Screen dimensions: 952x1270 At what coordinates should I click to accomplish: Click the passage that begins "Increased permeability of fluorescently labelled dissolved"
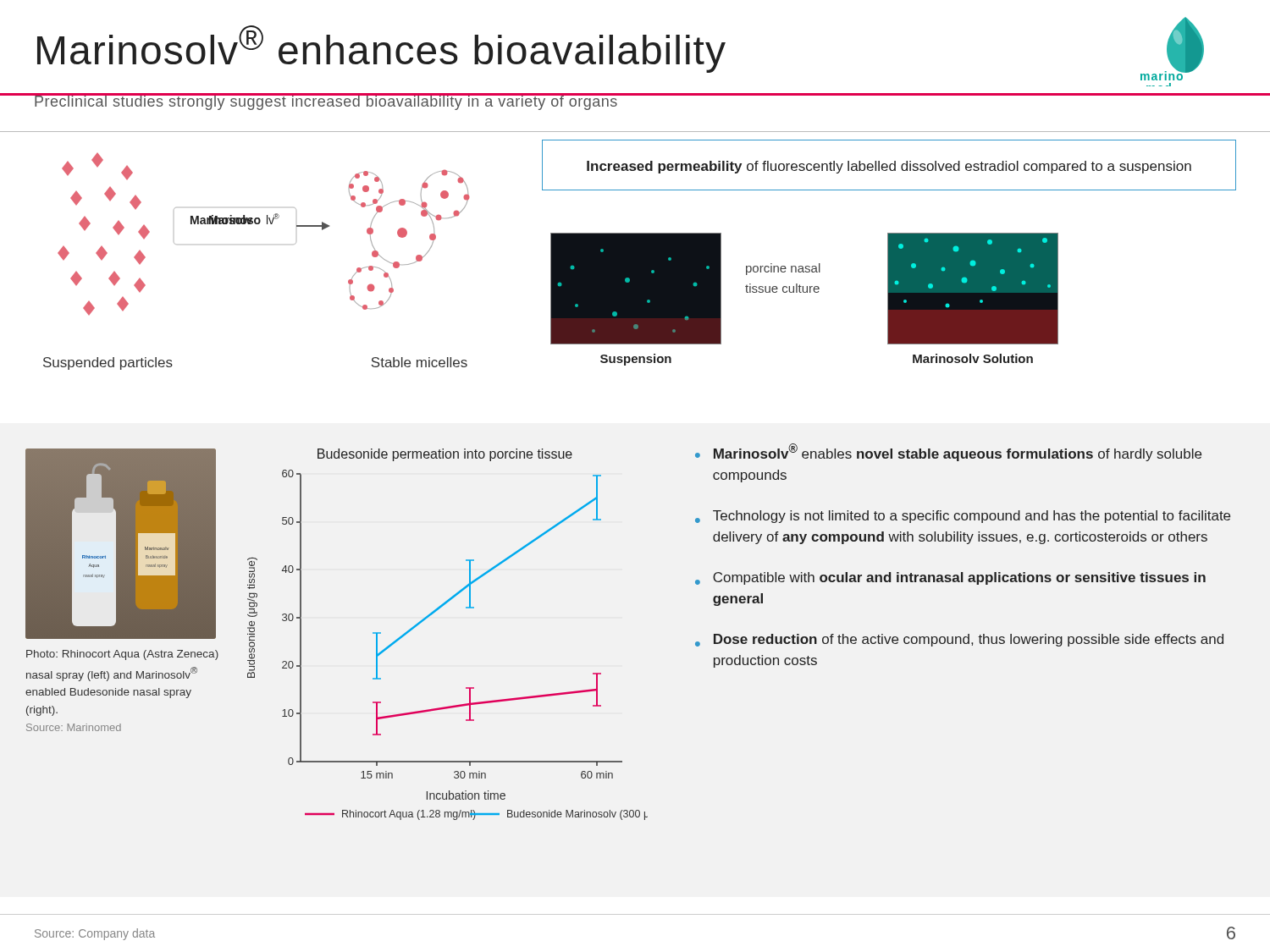click(x=889, y=166)
